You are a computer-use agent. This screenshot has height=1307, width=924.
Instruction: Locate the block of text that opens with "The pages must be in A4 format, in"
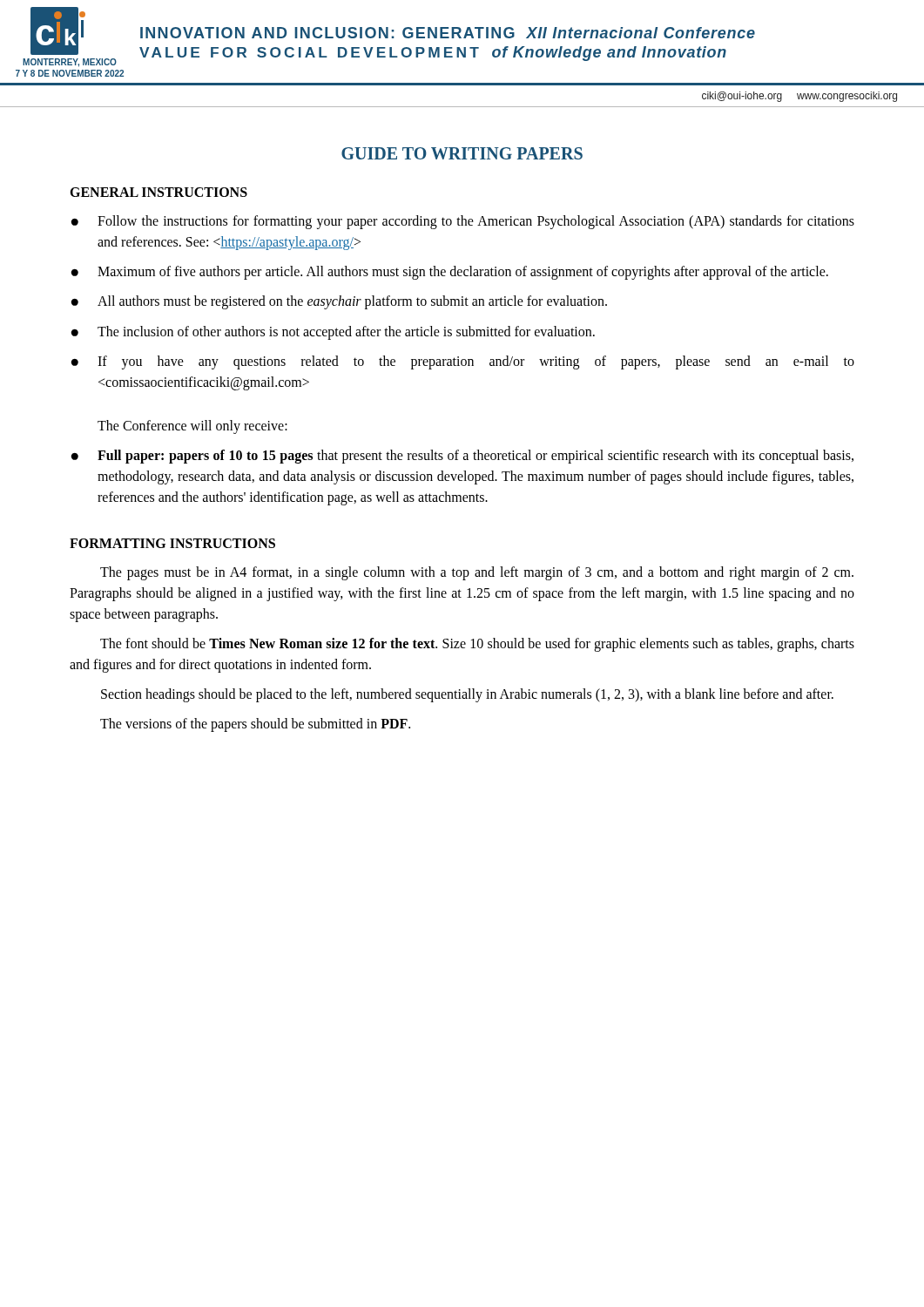click(462, 593)
